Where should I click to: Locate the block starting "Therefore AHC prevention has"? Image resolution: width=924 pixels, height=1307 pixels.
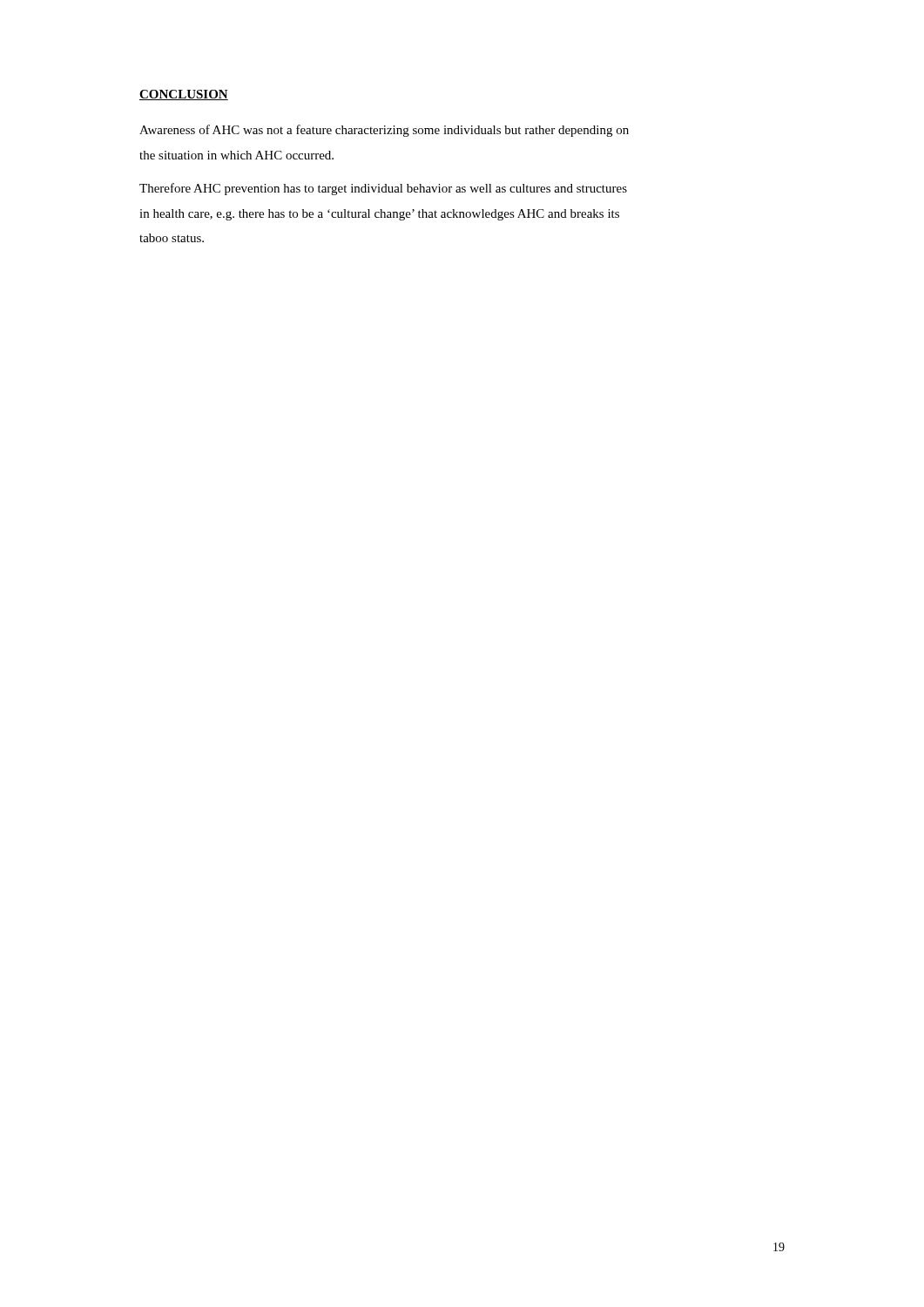383,213
